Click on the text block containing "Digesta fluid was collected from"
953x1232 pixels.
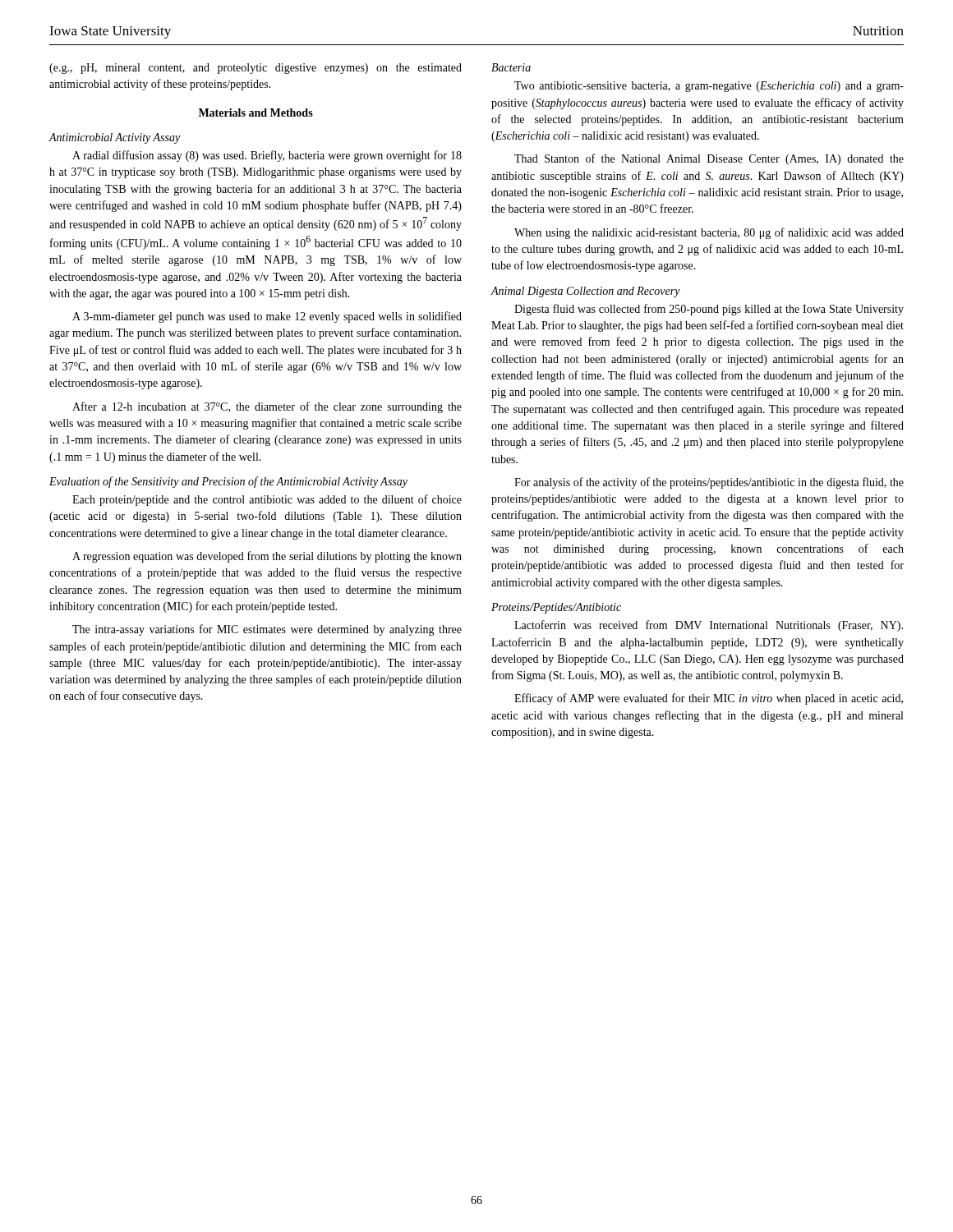[698, 385]
